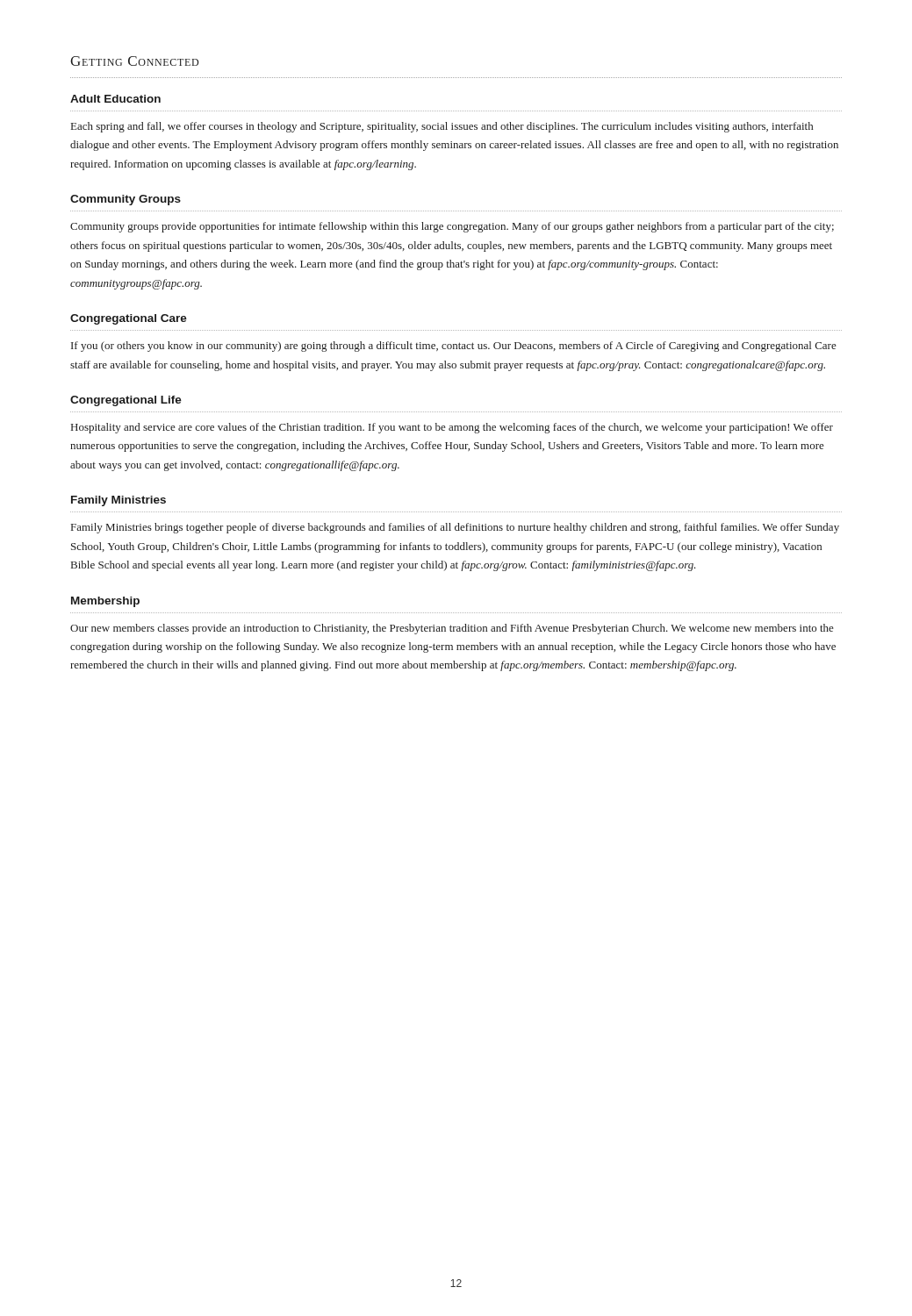This screenshot has width=912, height=1316.
Task: Locate the element starting "Family Ministries brings together people of"
Action: (455, 546)
